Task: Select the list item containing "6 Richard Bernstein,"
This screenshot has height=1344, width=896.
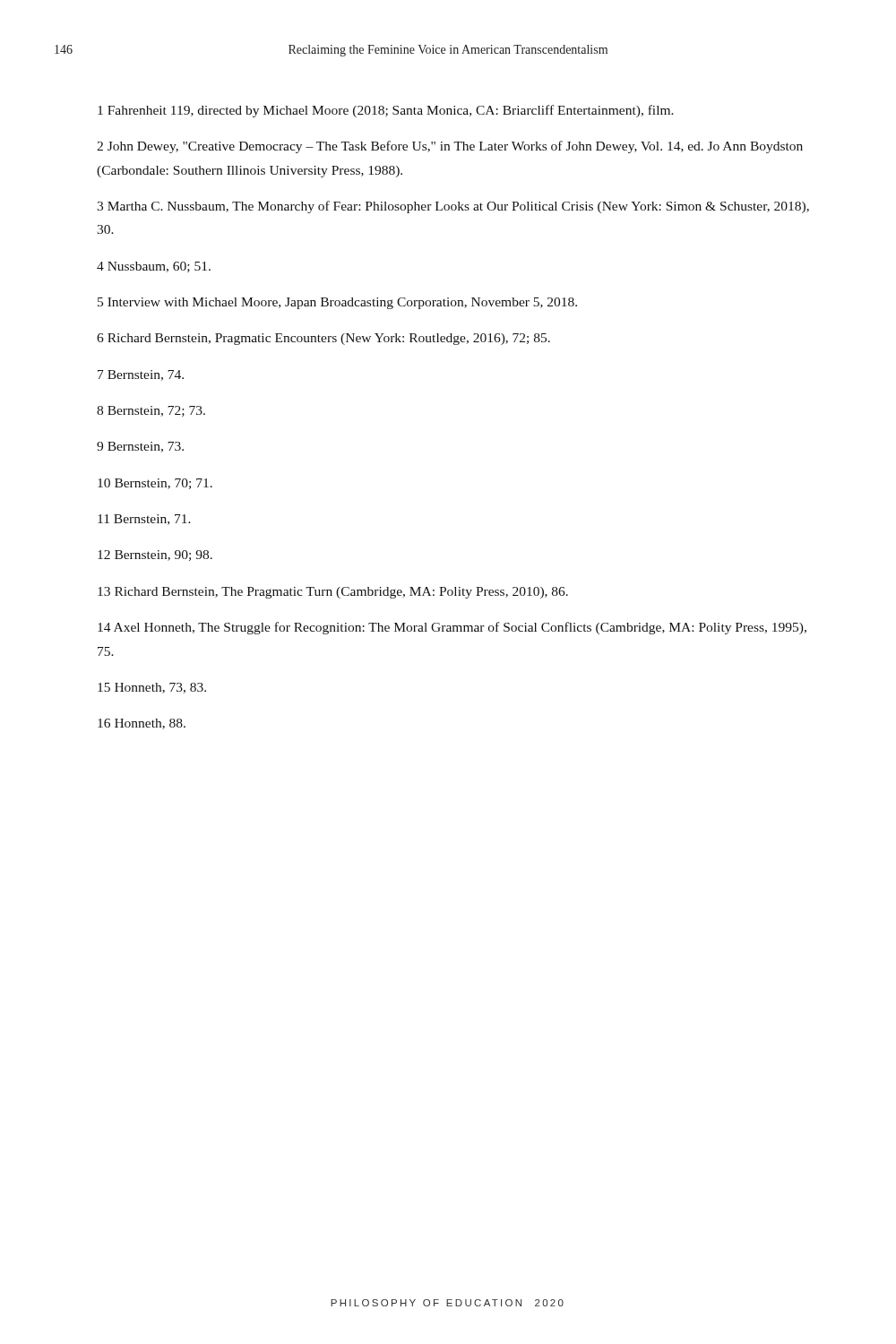Action: pos(324,338)
